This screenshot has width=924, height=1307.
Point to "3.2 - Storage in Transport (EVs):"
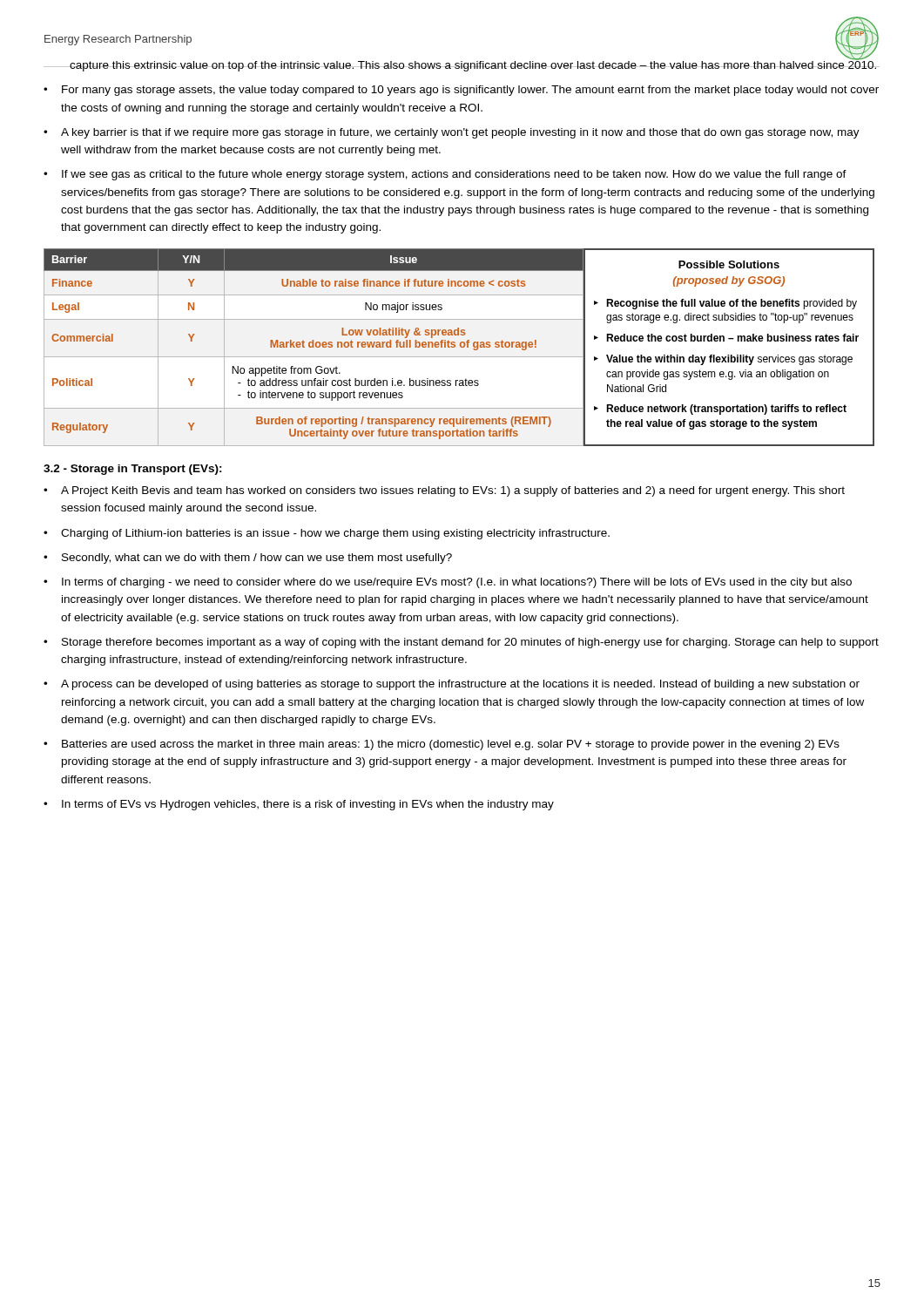133,468
